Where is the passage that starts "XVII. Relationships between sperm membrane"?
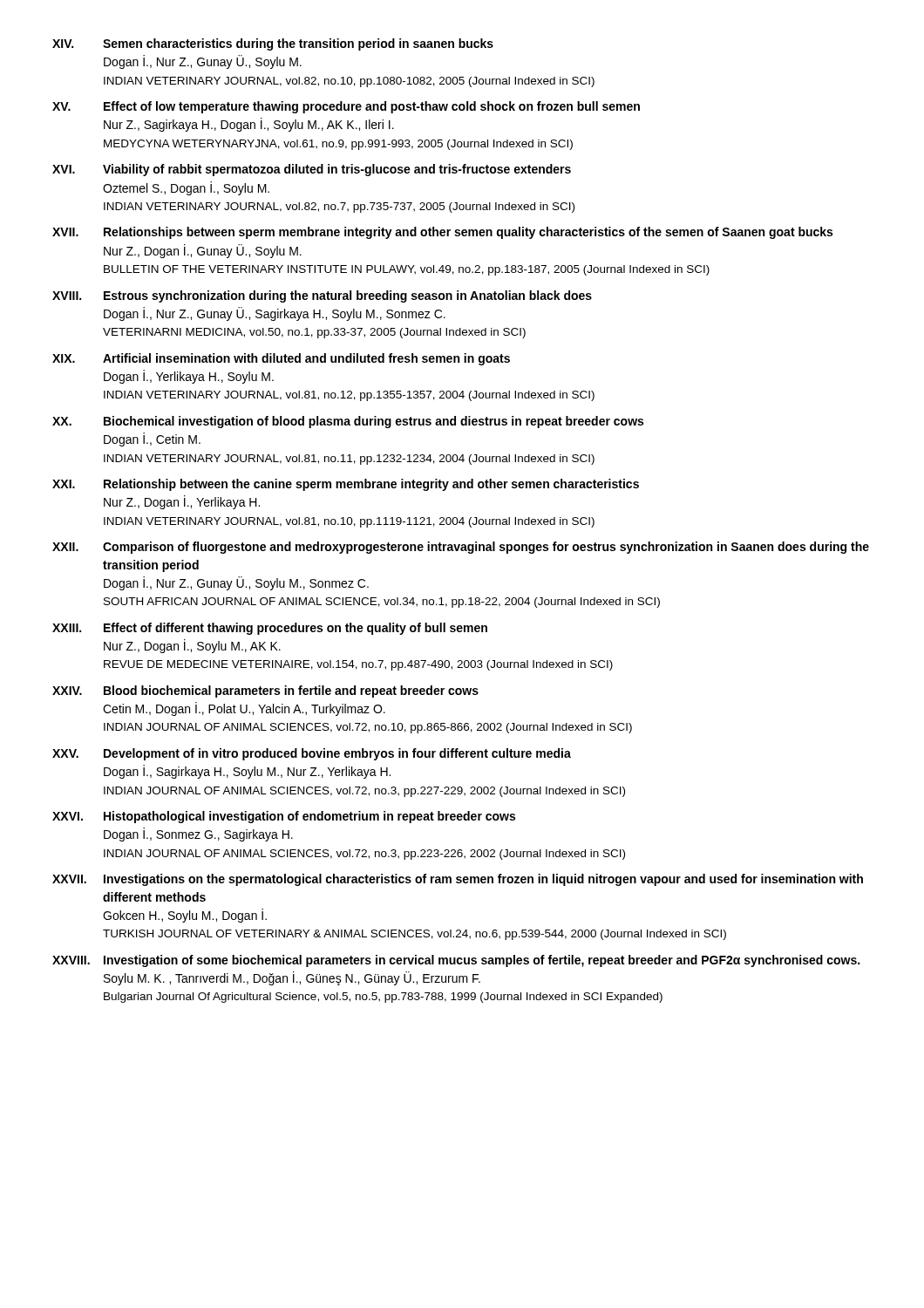This screenshot has width=924, height=1308. [442, 233]
